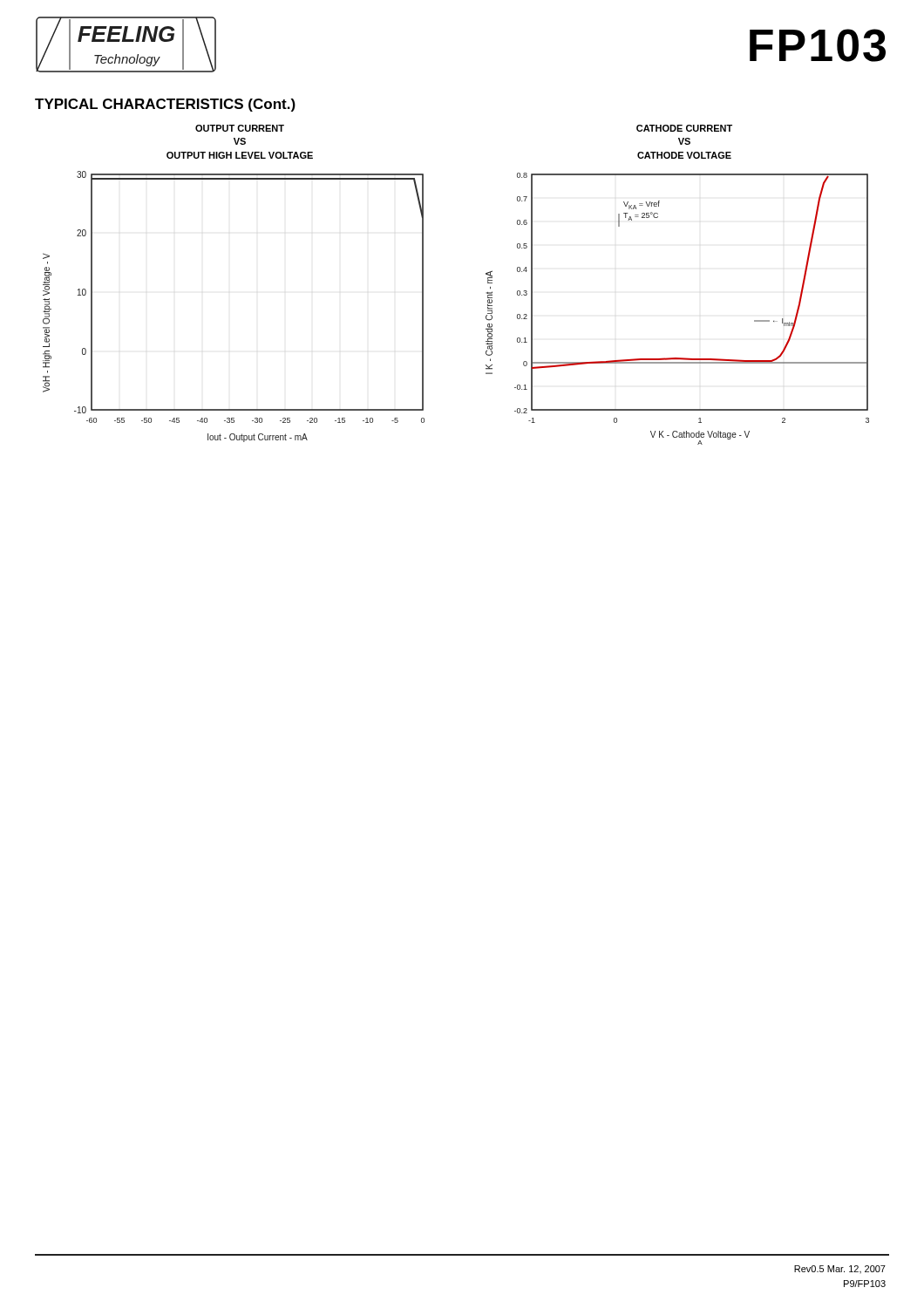The image size is (924, 1308).
Task: Select the logo
Action: tap(126, 45)
